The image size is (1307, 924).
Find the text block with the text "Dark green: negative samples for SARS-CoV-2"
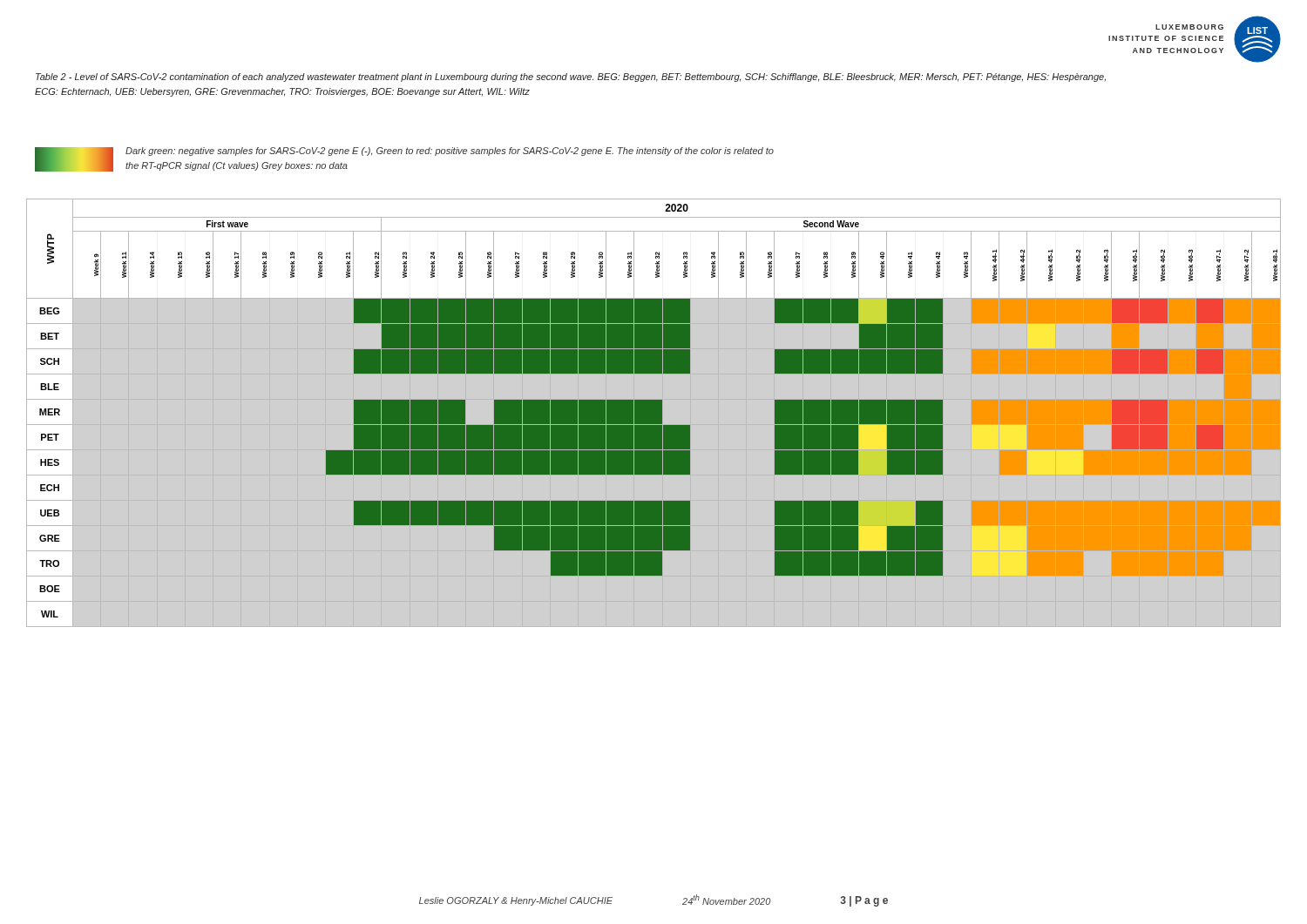tap(450, 158)
